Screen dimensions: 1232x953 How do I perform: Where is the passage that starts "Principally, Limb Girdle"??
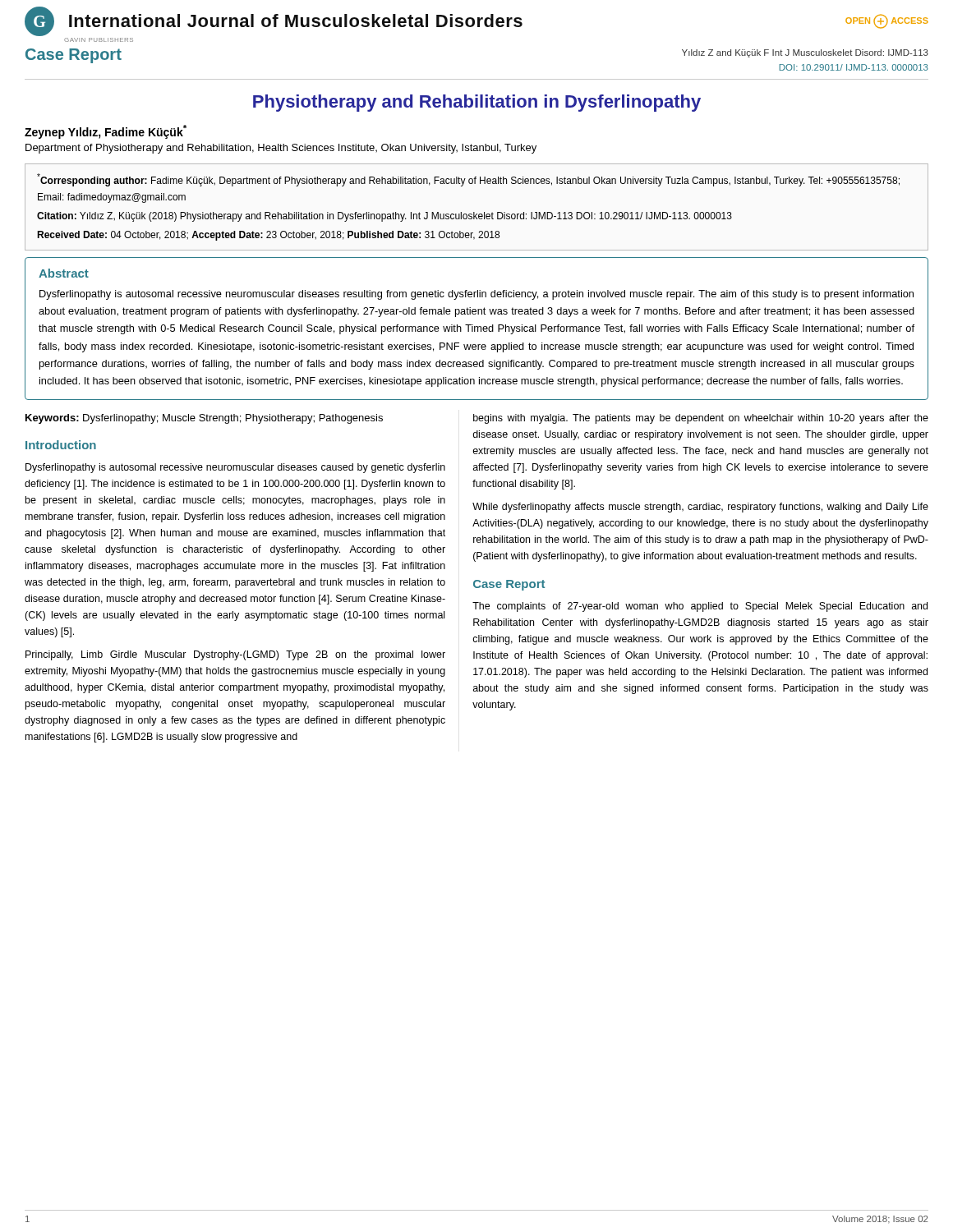point(235,695)
